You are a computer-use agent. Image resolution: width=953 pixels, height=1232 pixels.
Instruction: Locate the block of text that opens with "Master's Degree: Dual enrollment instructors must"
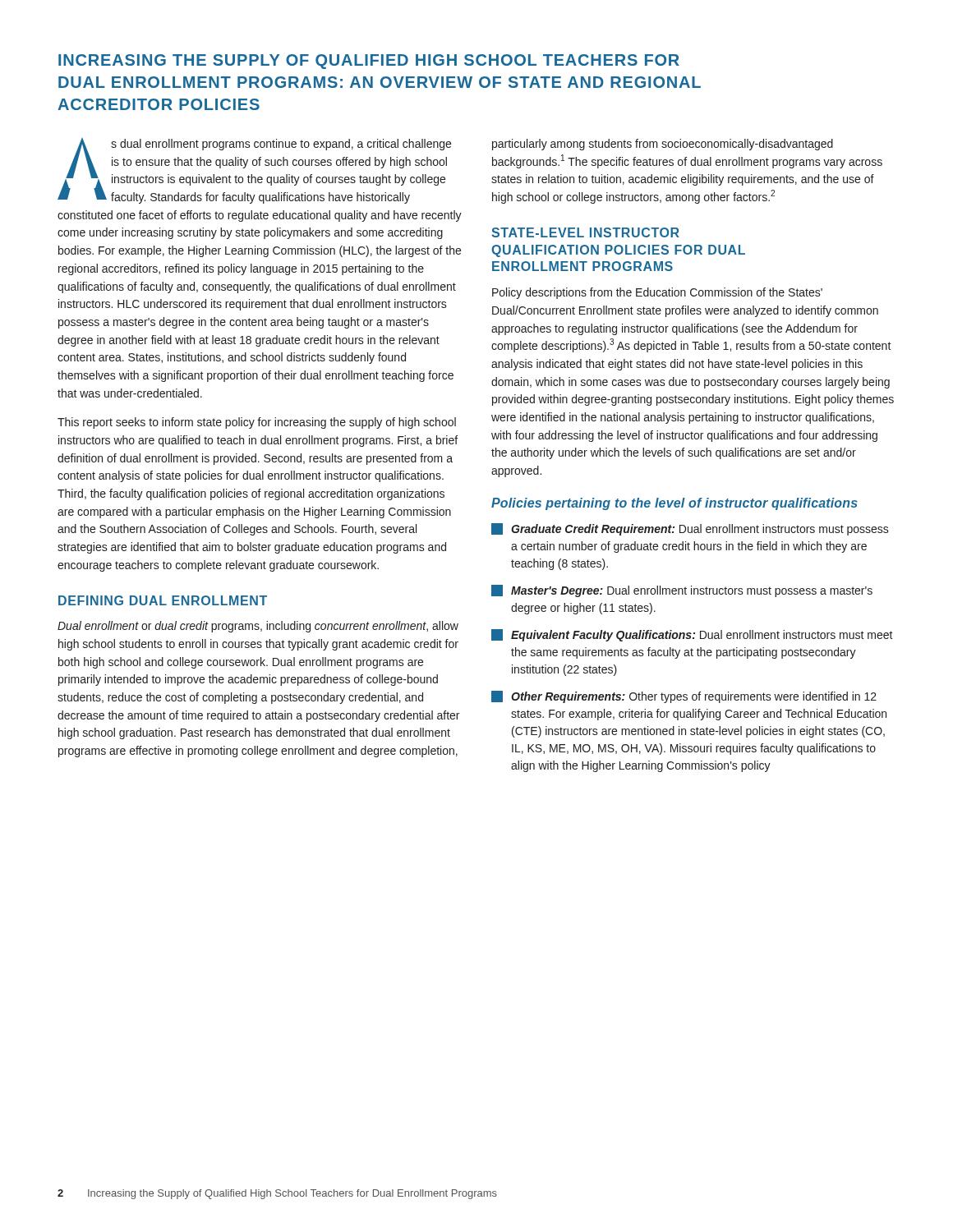click(x=693, y=599)
